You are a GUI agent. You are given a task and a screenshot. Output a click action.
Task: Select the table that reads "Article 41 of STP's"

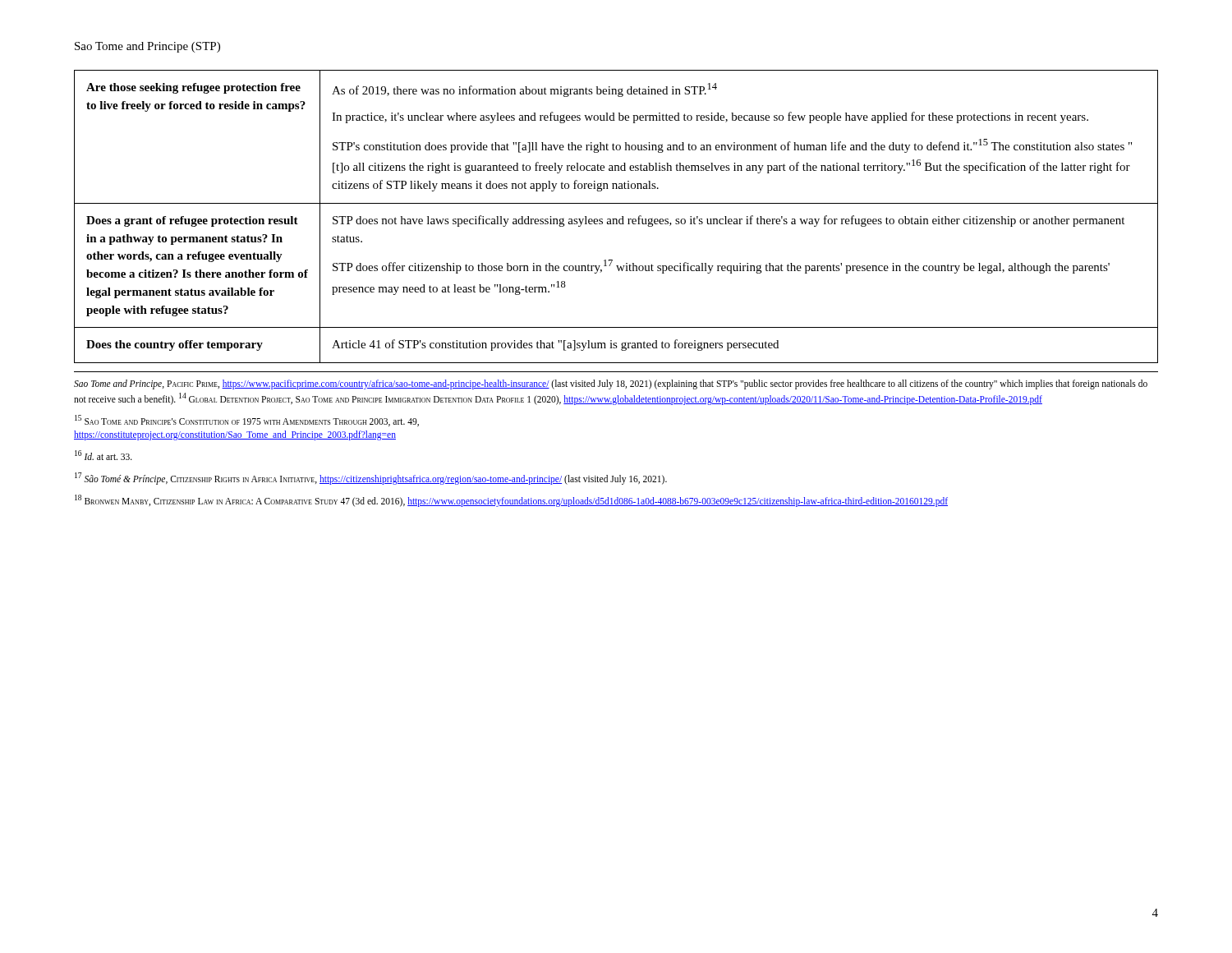point(616,216)
